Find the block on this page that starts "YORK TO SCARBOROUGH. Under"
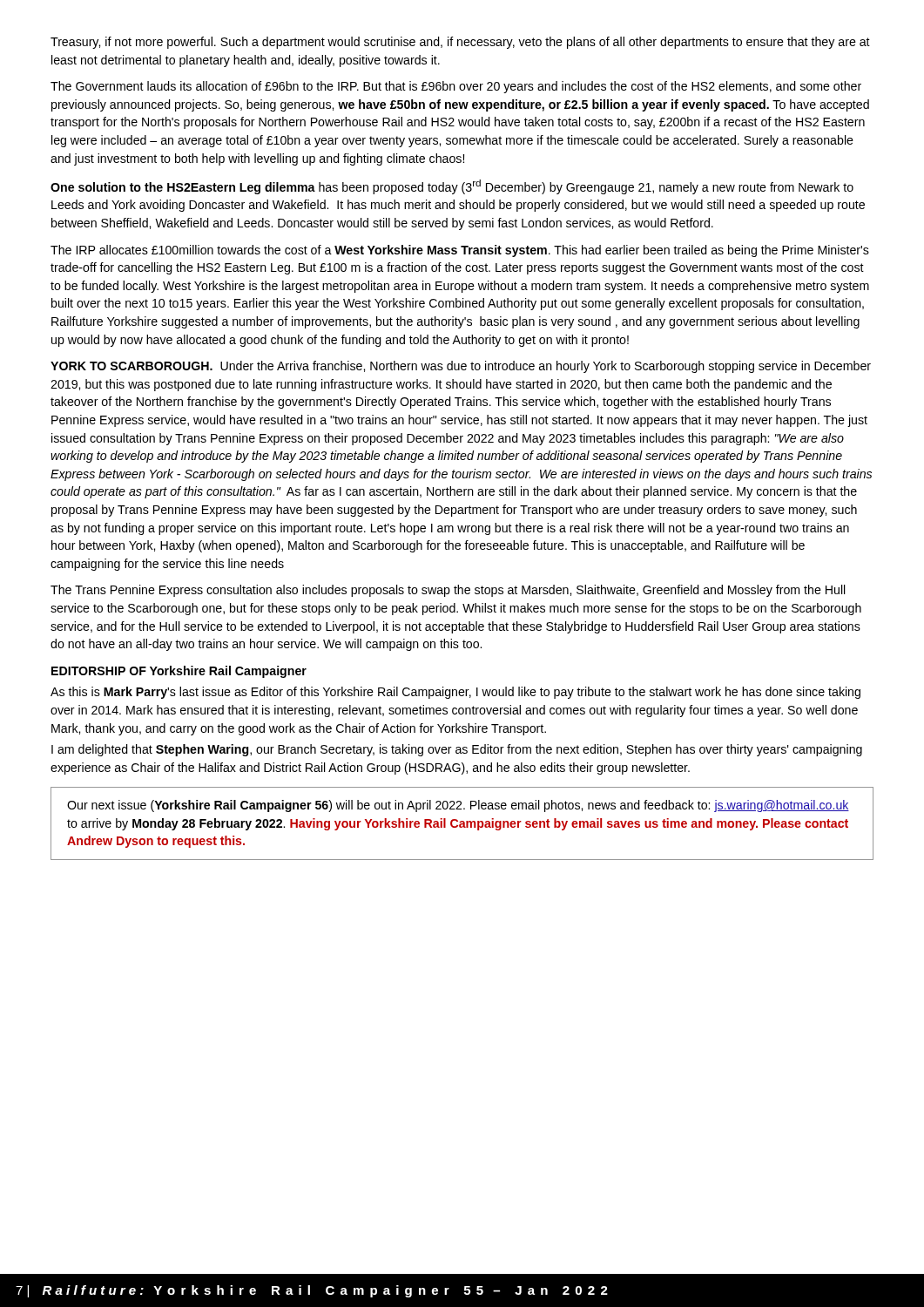Image resolution: width=924 pixels, height=1307 pixels. [461, 465]
